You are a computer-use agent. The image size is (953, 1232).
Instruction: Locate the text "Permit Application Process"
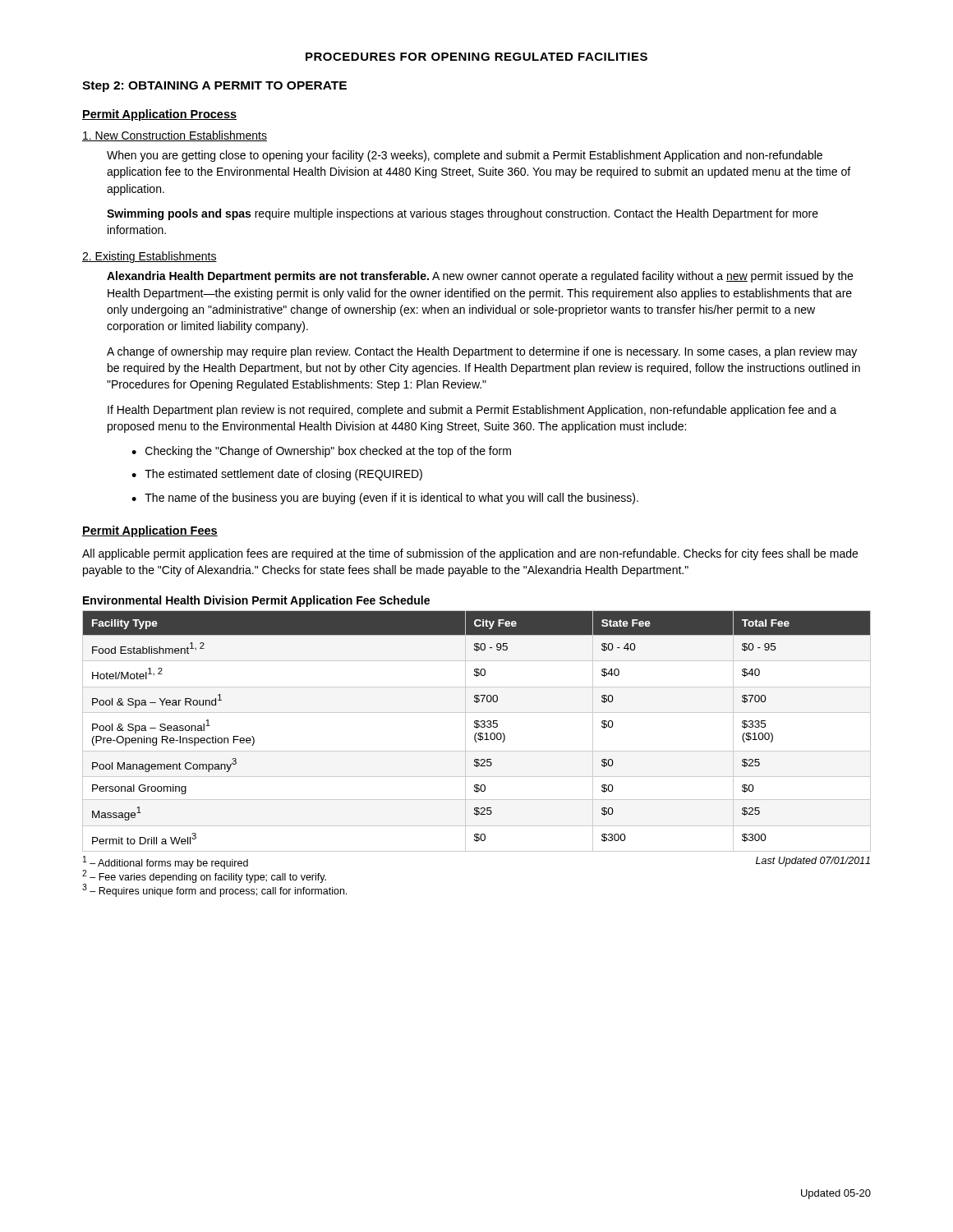[x=159, y=115]
